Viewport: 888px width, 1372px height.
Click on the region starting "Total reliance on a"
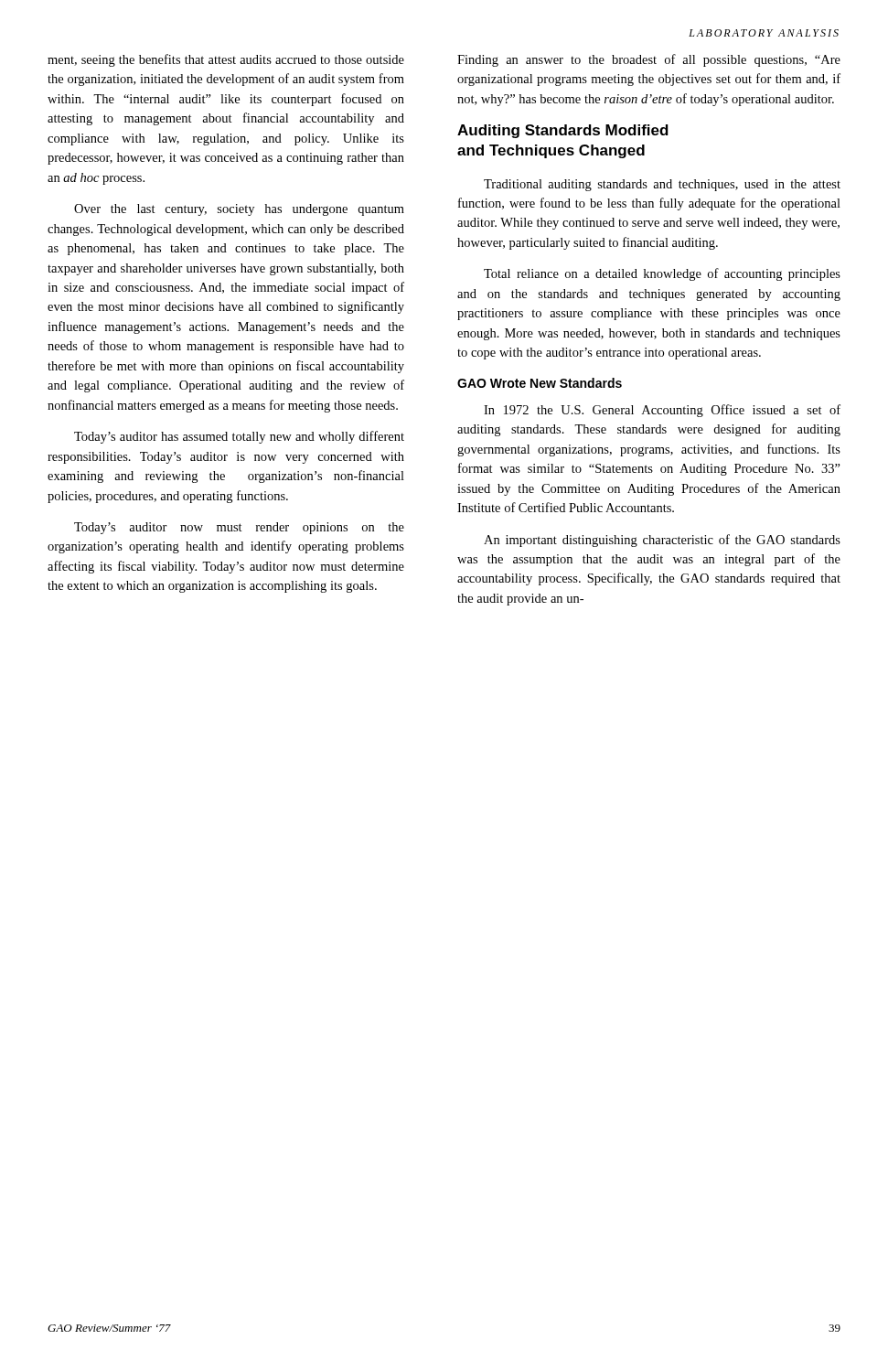[649, 314]
